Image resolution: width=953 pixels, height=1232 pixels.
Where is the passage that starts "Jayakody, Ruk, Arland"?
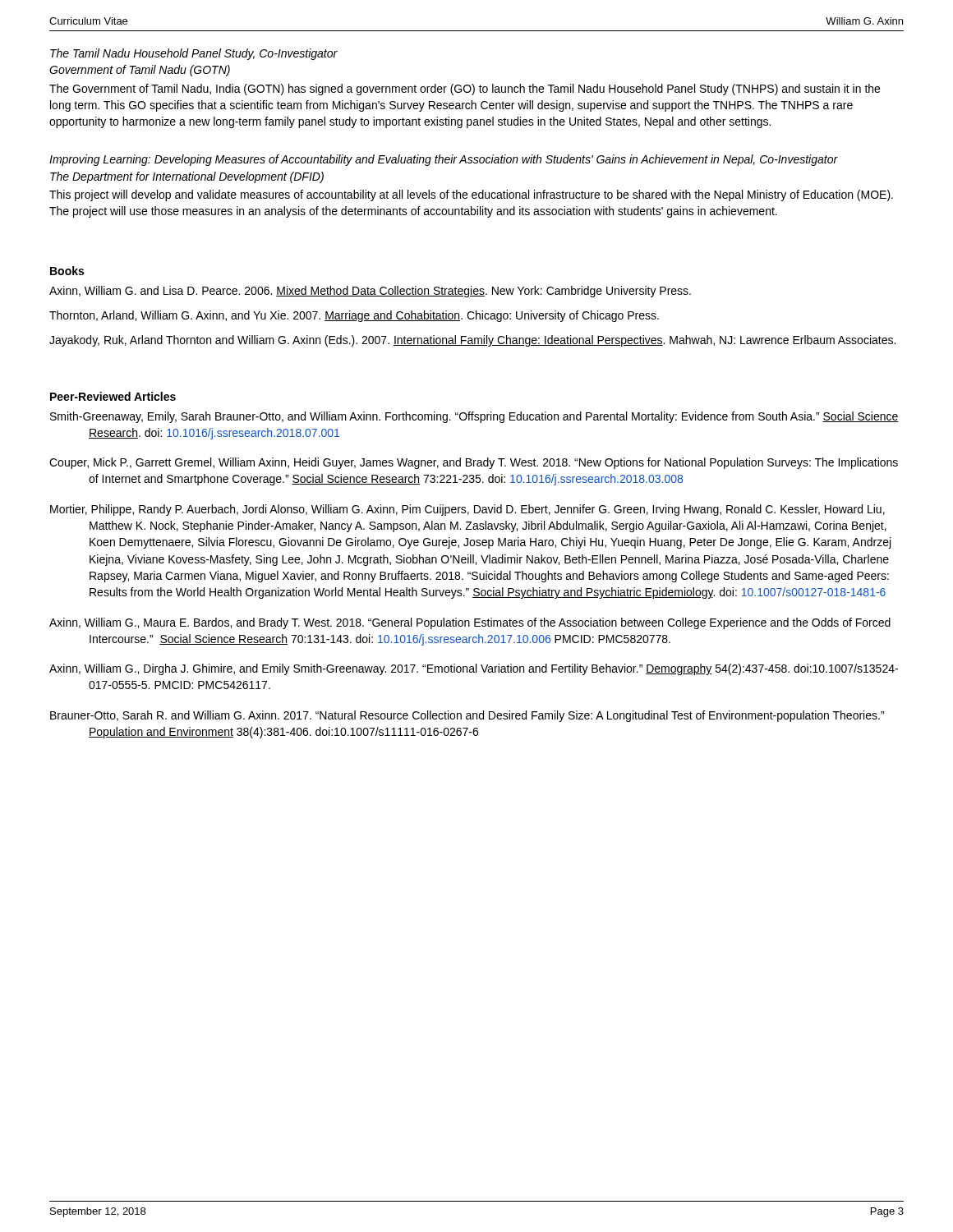pyautogui.click(x=473, y=340)
